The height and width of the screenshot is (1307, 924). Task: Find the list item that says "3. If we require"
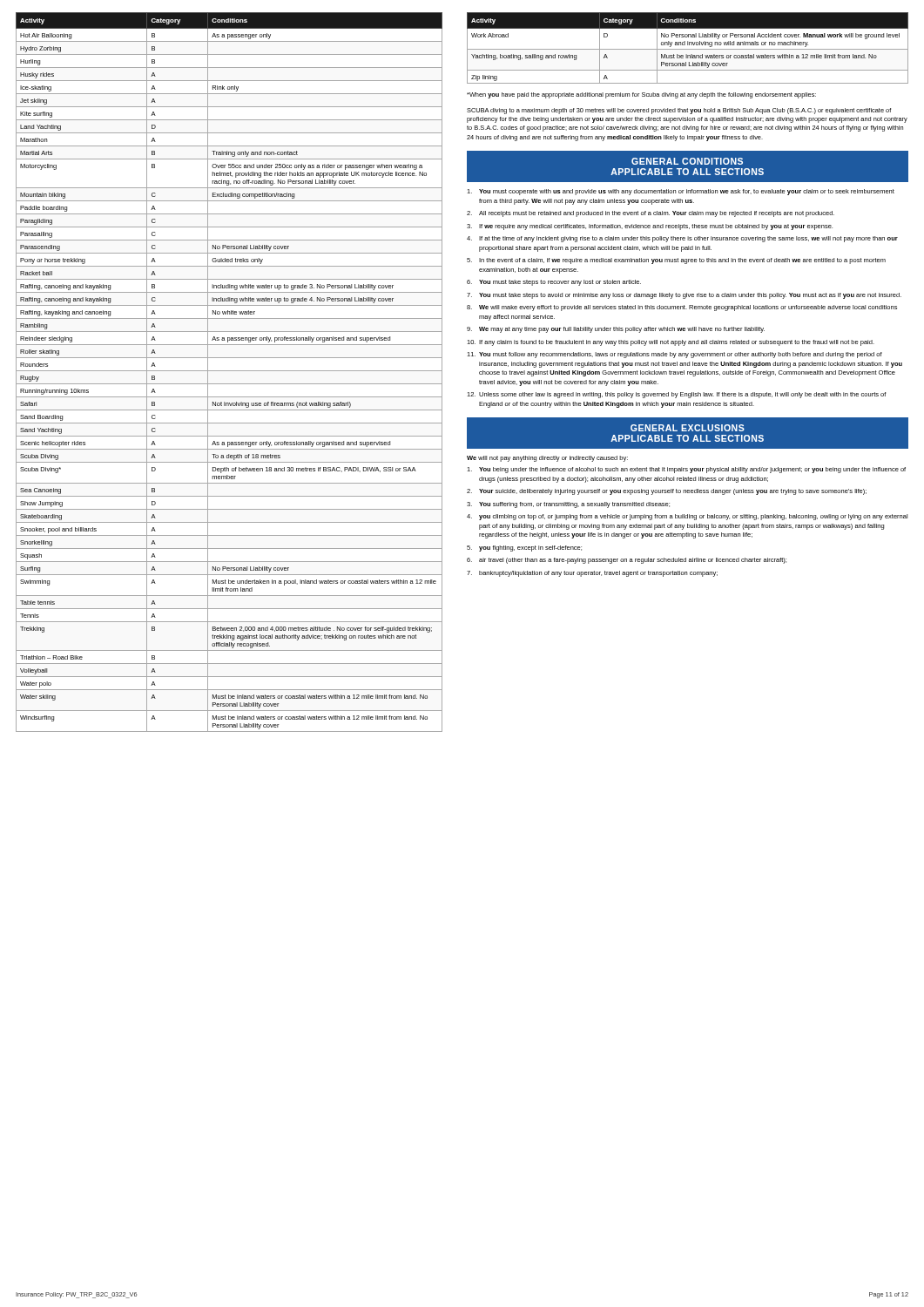pyautogui.click(x=688, y=227)
